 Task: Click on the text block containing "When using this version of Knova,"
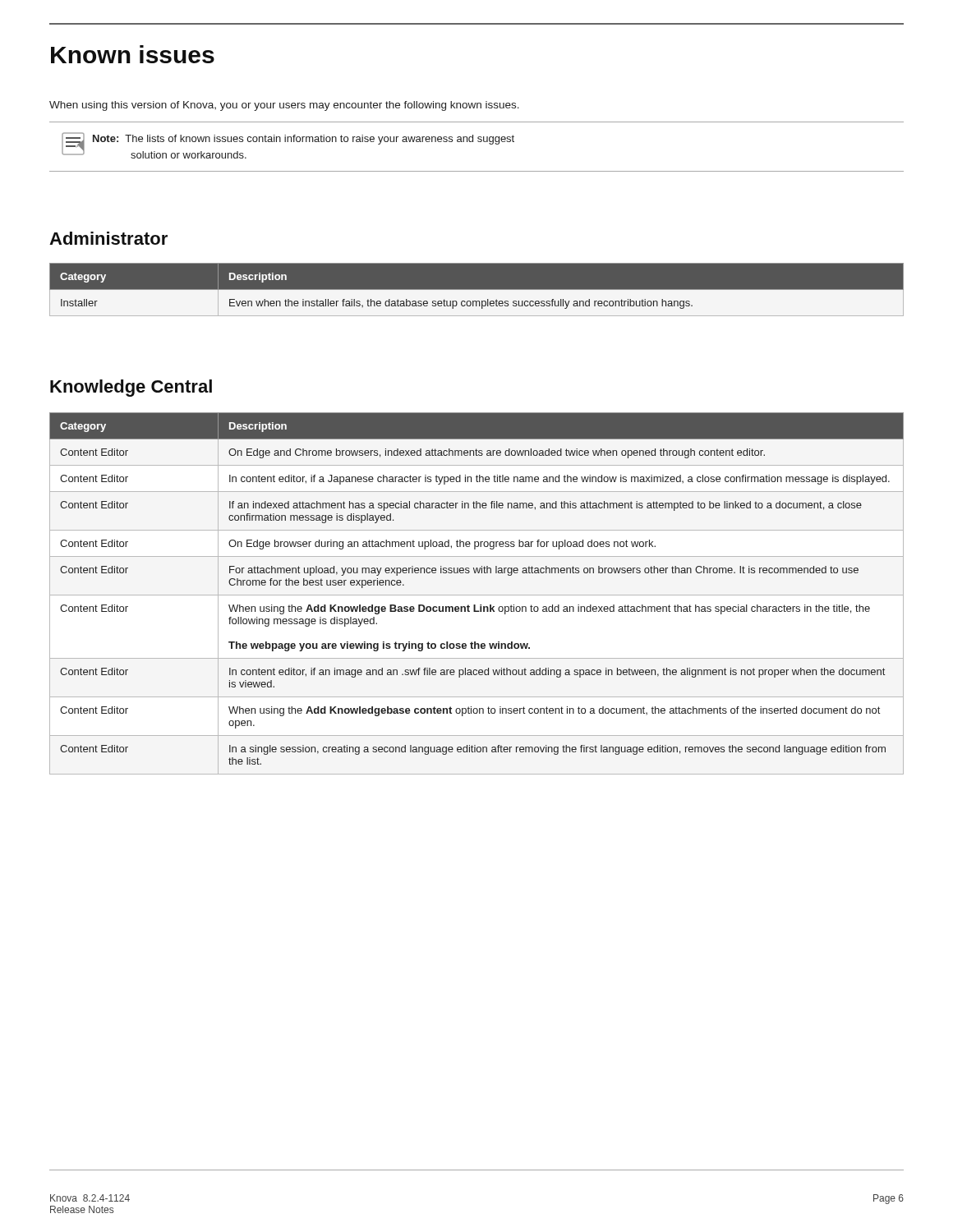click(x=284, y=105)
